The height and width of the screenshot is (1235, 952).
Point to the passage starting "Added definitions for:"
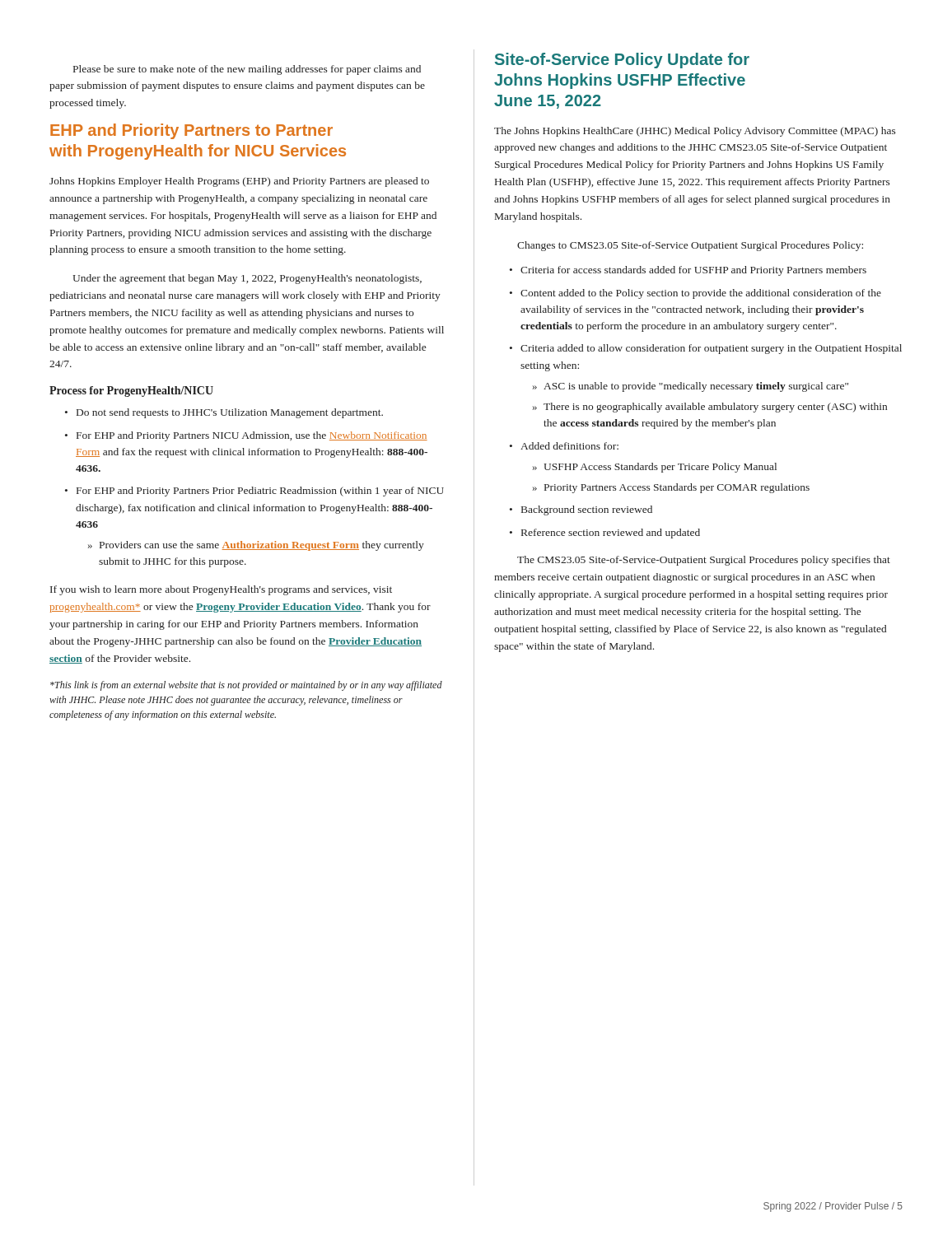click(712, 468)
